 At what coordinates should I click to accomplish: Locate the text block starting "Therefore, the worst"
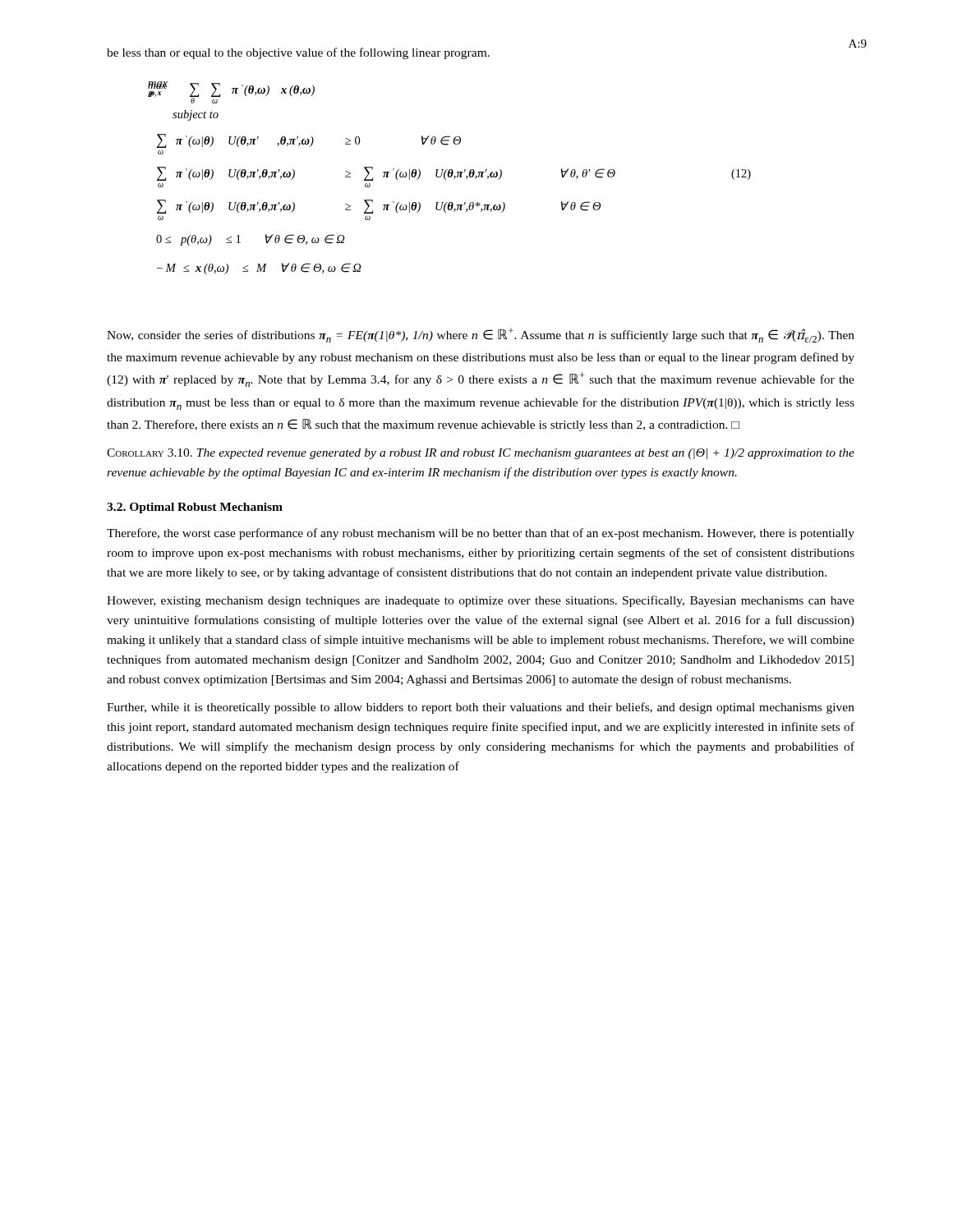[481, 552]
